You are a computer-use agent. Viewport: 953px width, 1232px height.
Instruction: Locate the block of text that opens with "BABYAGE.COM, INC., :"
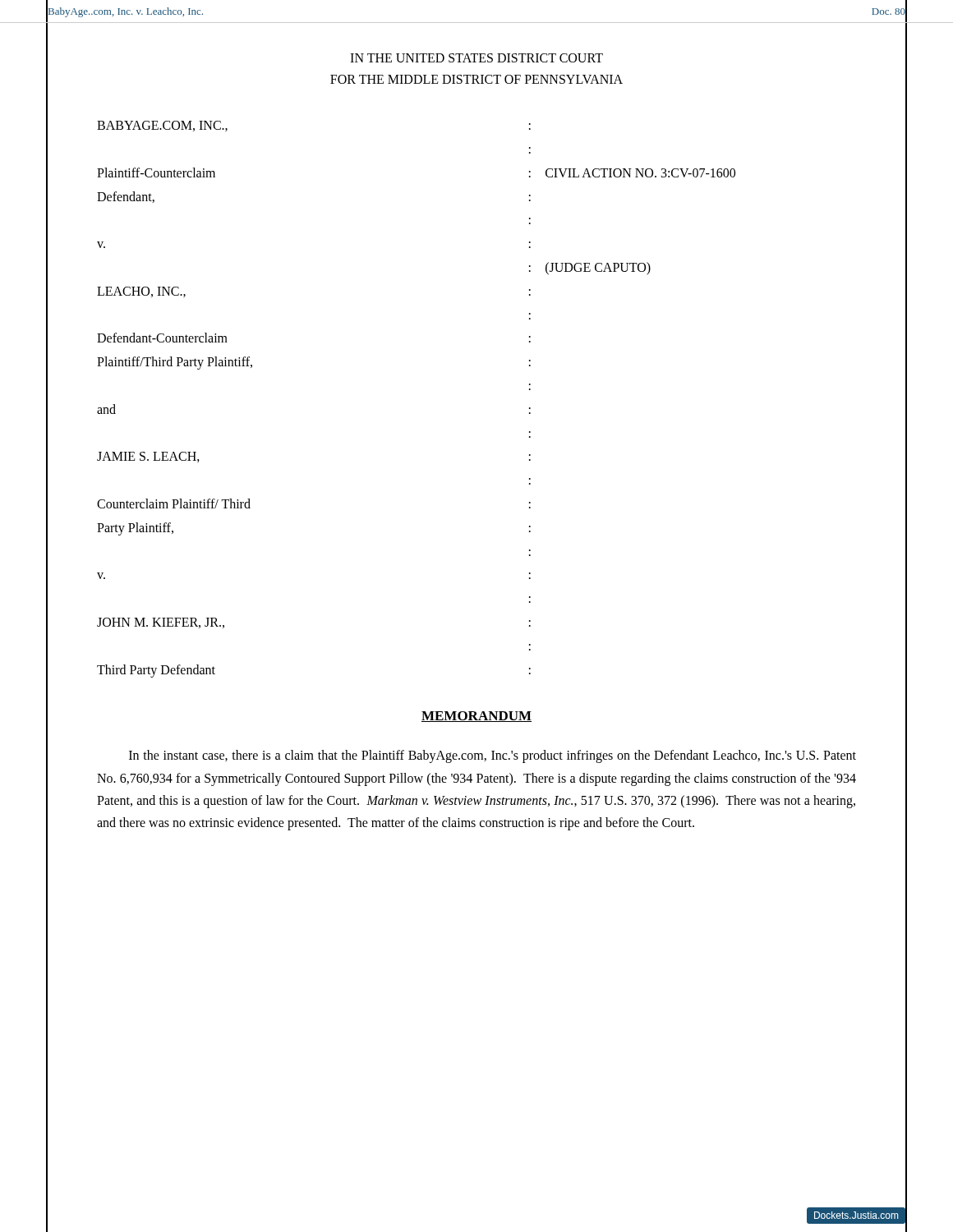[165, 128]
